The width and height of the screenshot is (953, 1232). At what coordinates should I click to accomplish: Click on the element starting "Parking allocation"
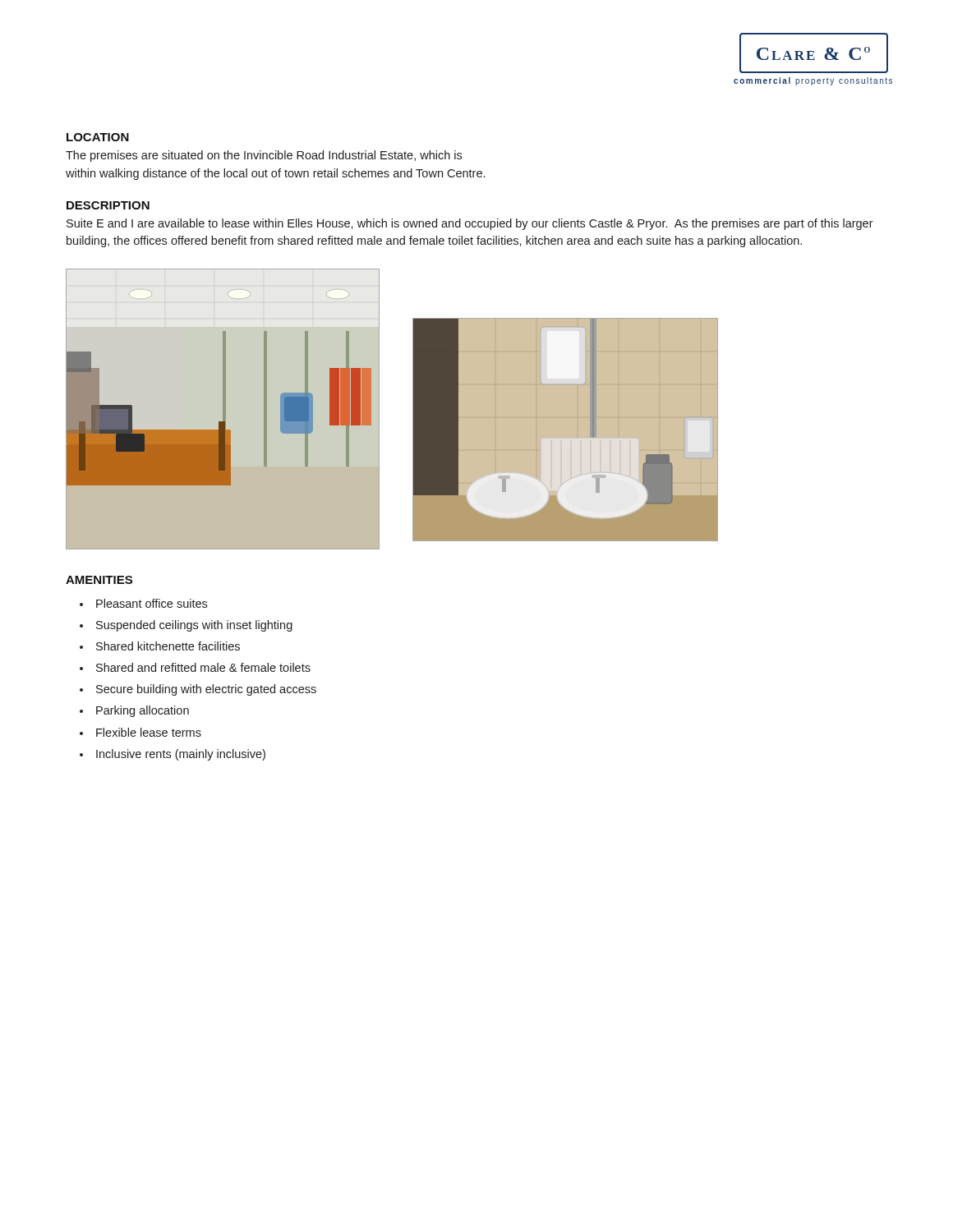[142, 711]
